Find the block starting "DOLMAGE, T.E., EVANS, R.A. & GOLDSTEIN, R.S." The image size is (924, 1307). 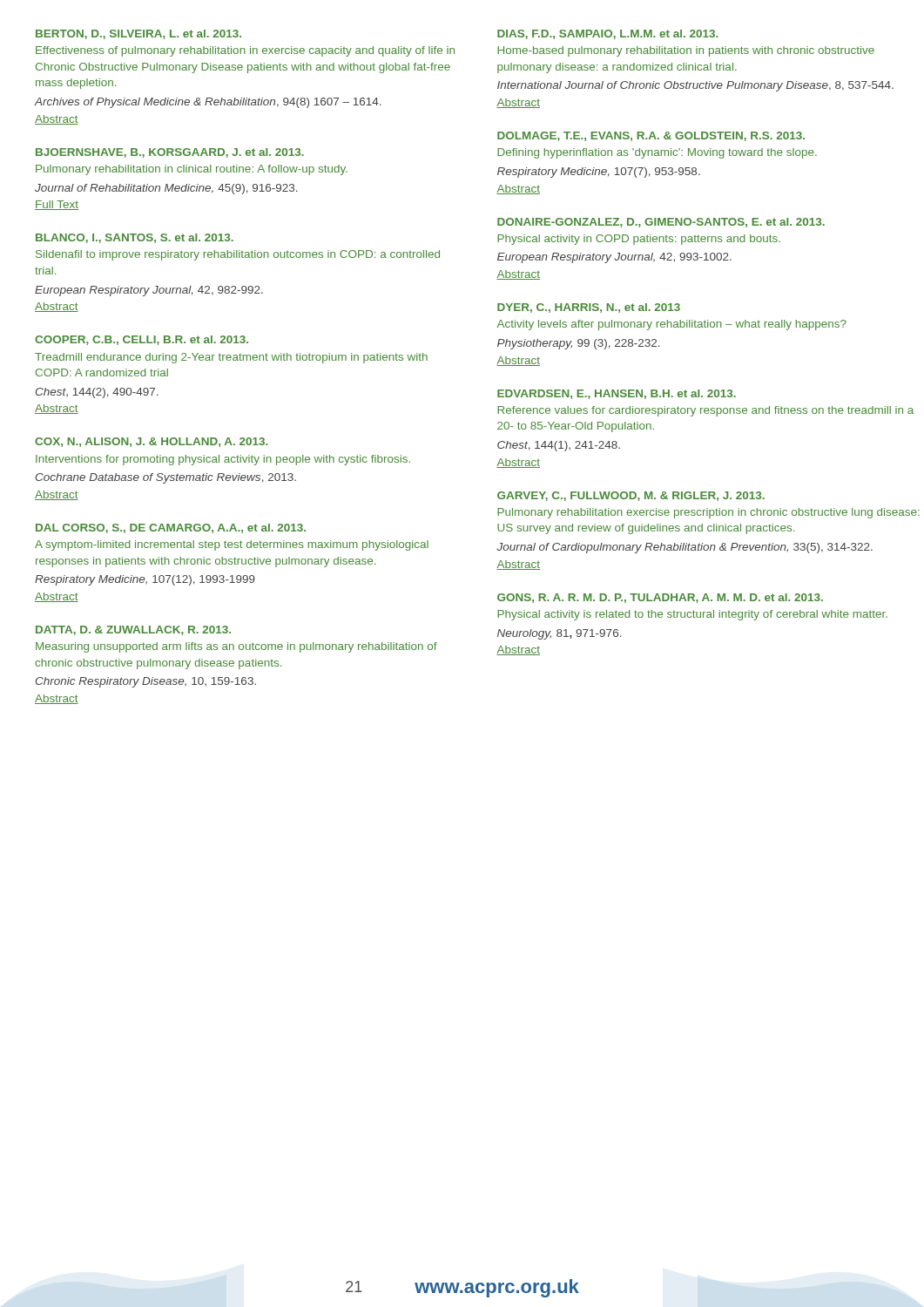point(710,161)
